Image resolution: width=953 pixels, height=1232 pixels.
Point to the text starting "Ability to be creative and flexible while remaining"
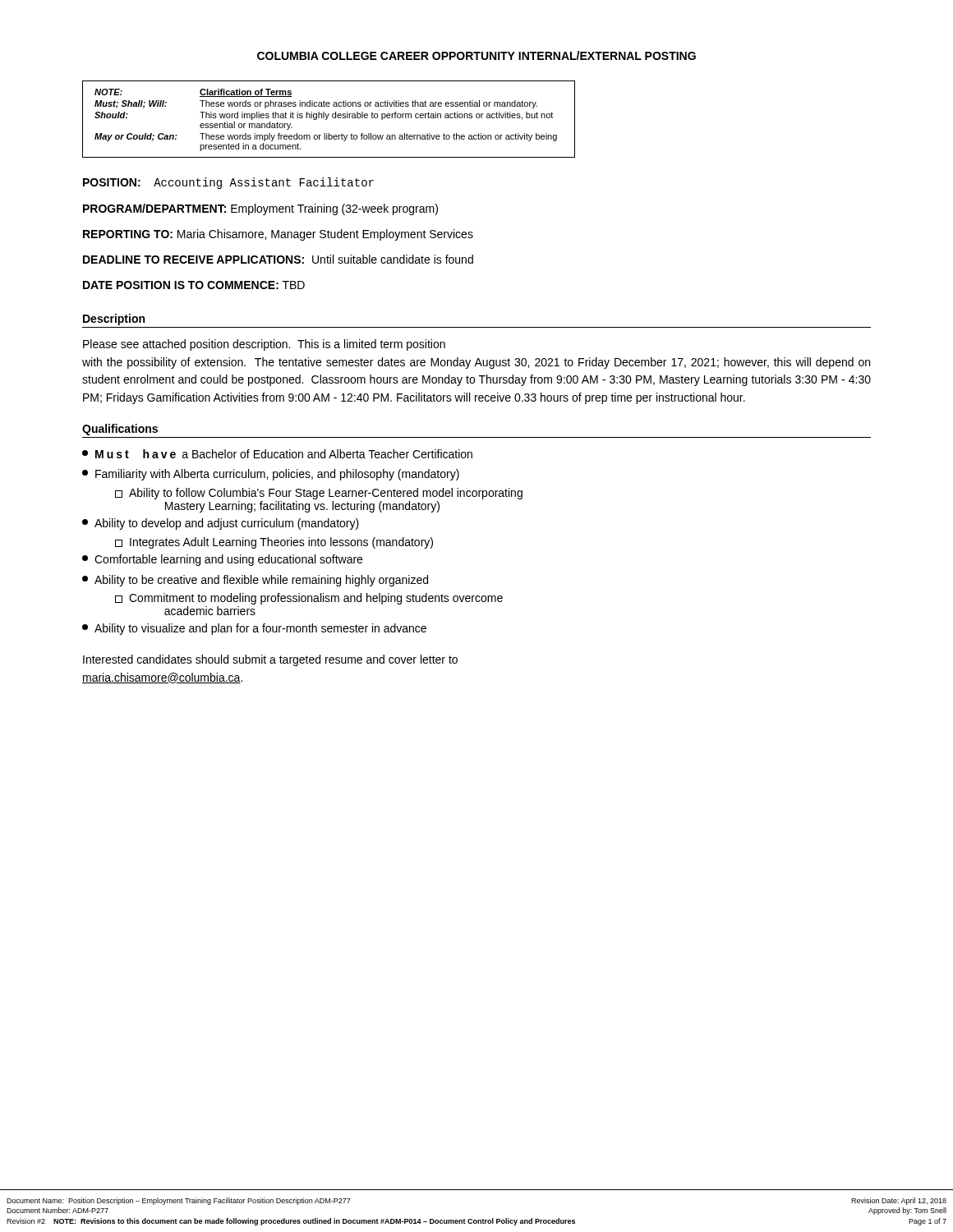255,580
